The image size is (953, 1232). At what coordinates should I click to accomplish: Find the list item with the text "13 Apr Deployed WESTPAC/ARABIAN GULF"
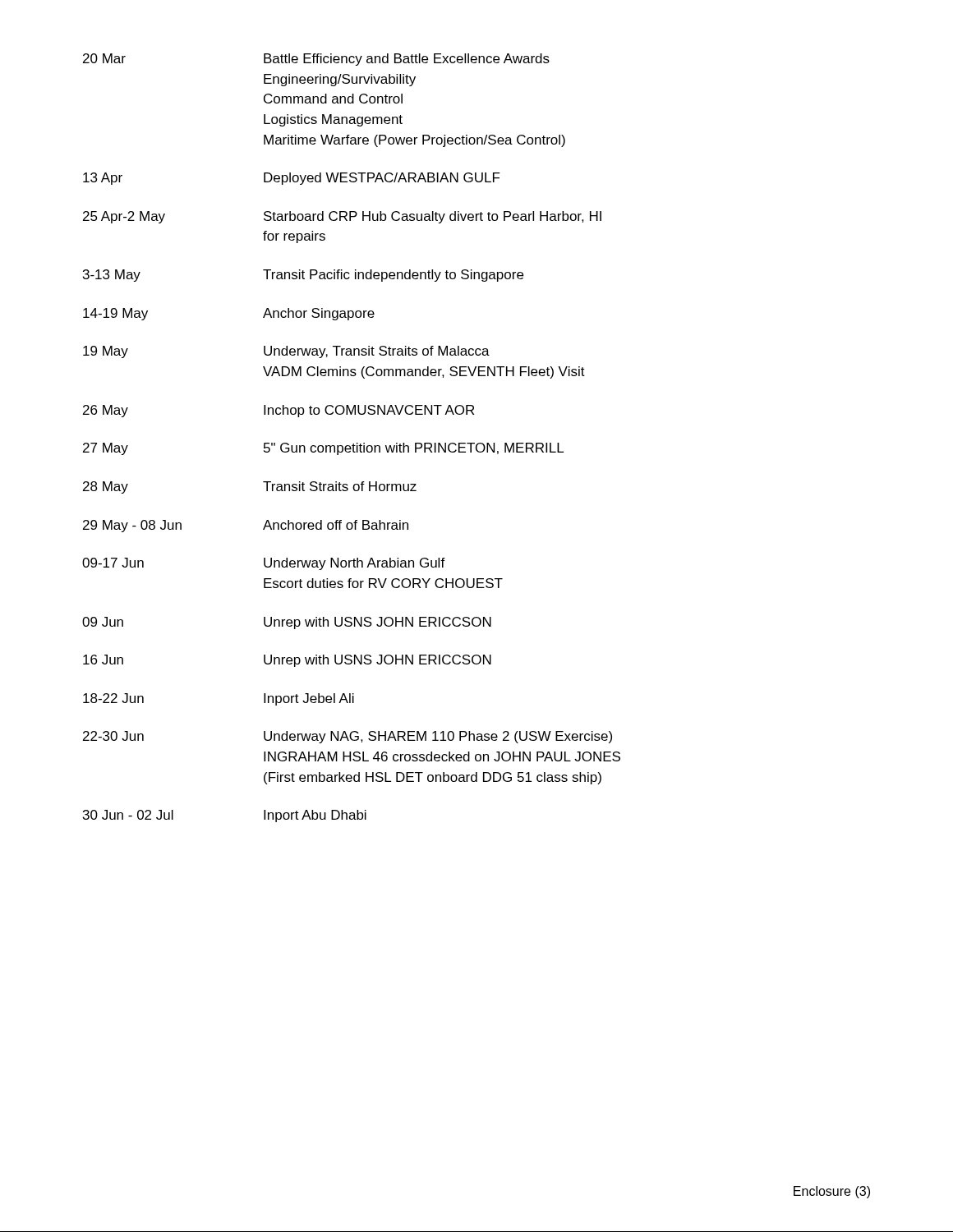[485, 179]
